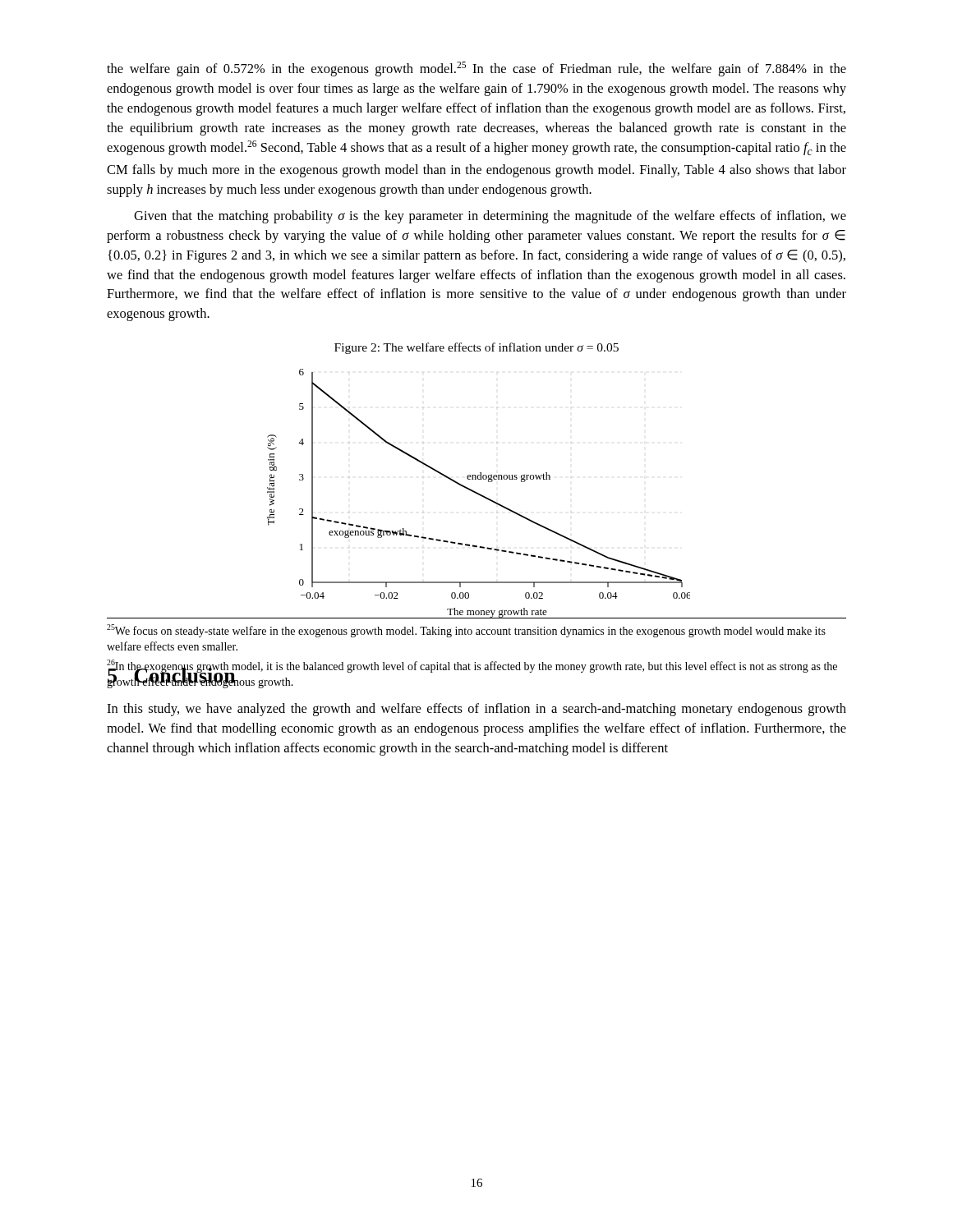The width and height of the screenshot is (953, 1232).
Task: Where does it say "5 Conclusion"?
Action: 476,676
